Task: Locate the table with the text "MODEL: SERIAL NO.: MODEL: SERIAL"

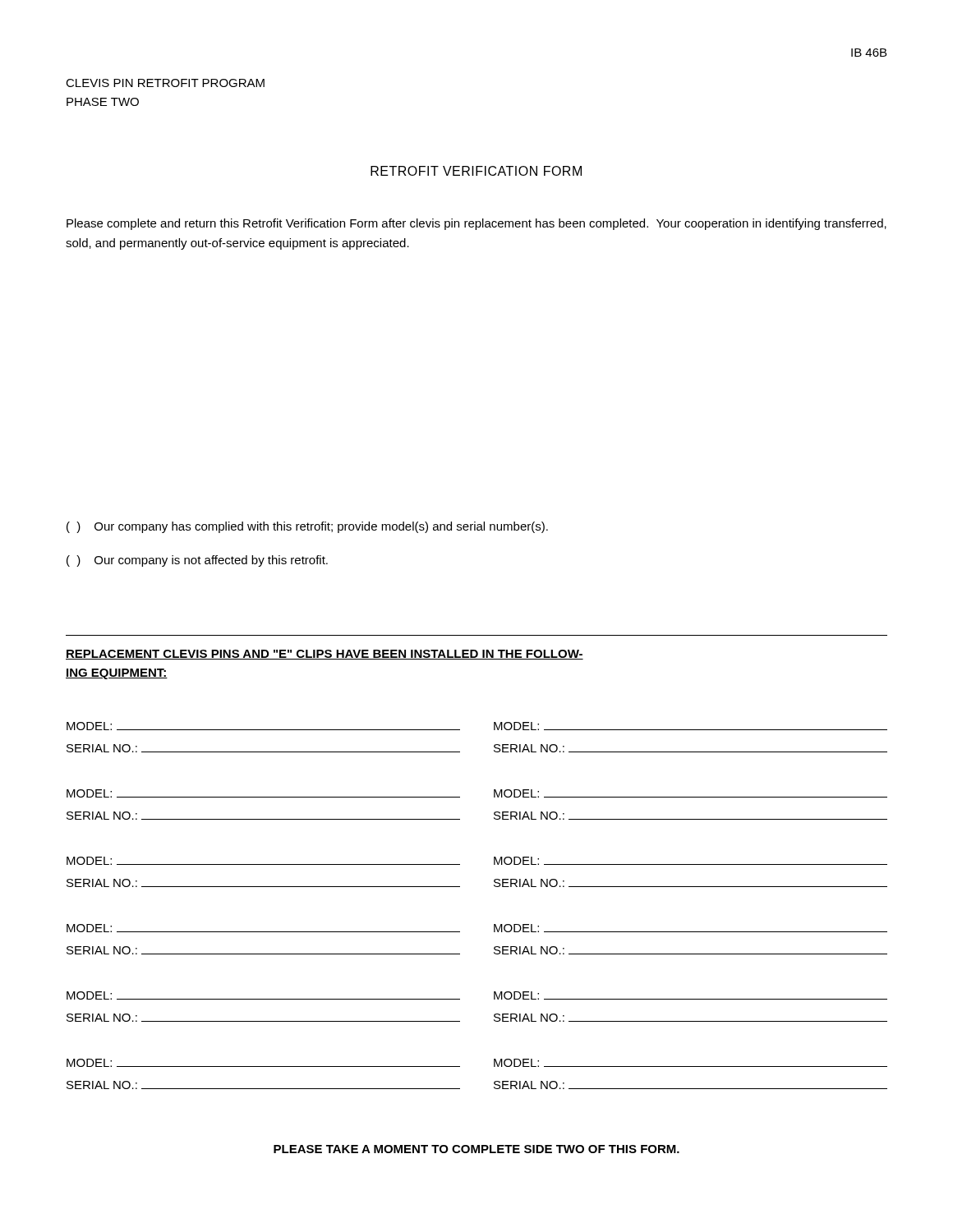Action: pos(476,917)
